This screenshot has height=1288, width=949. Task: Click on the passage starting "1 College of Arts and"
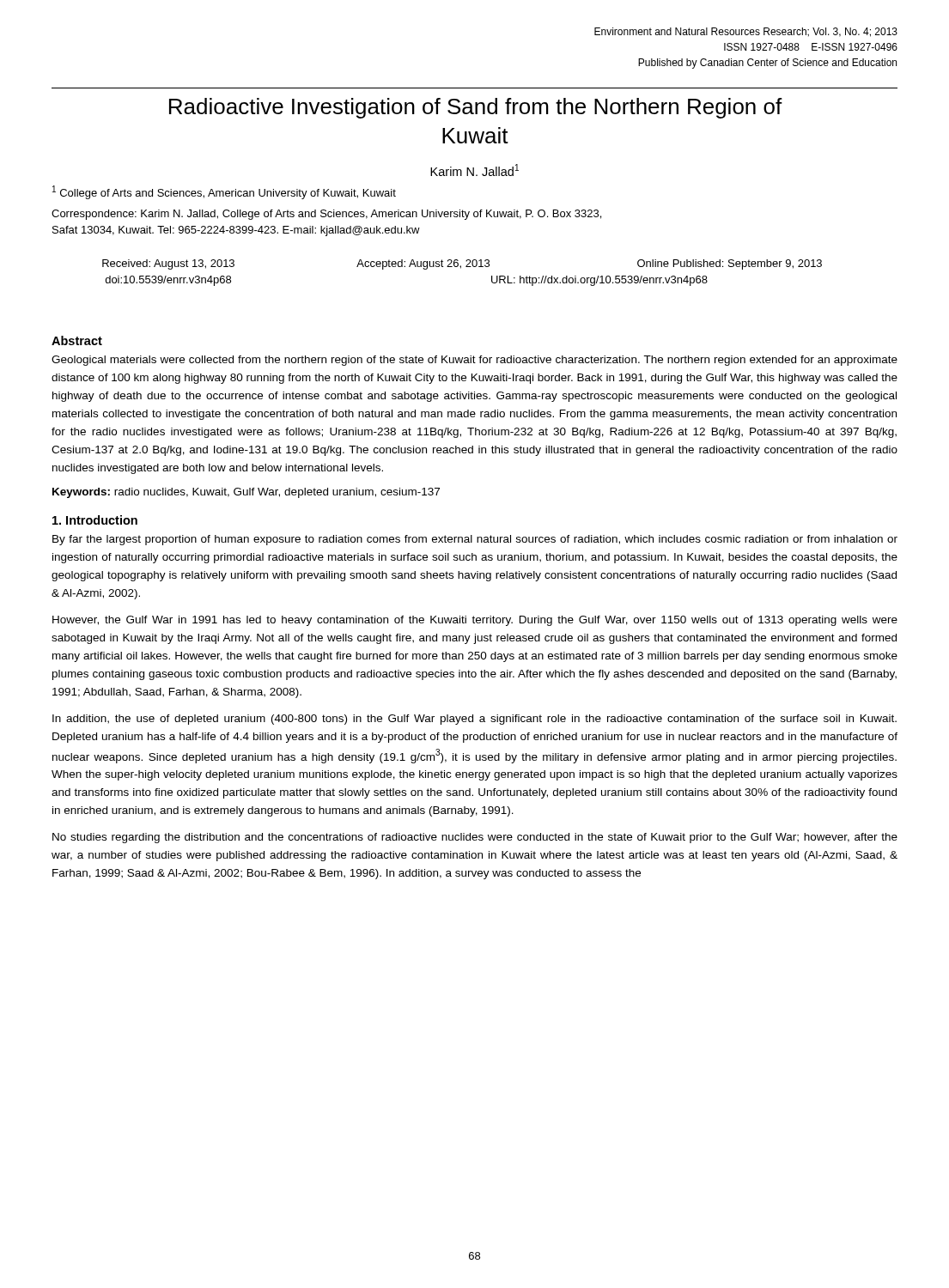tap(224, 192)
